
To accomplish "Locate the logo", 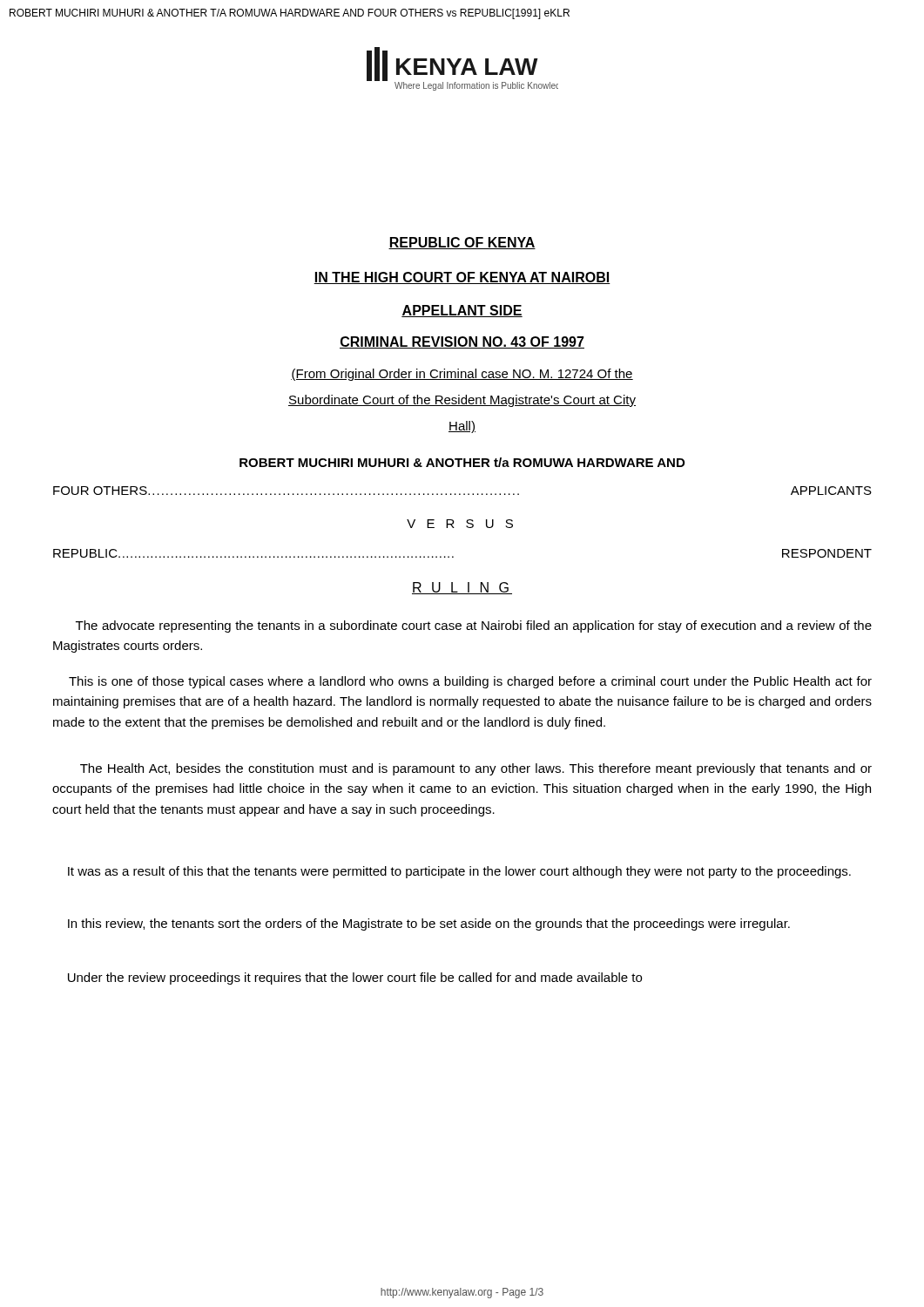I will click(x=462, y=73).
